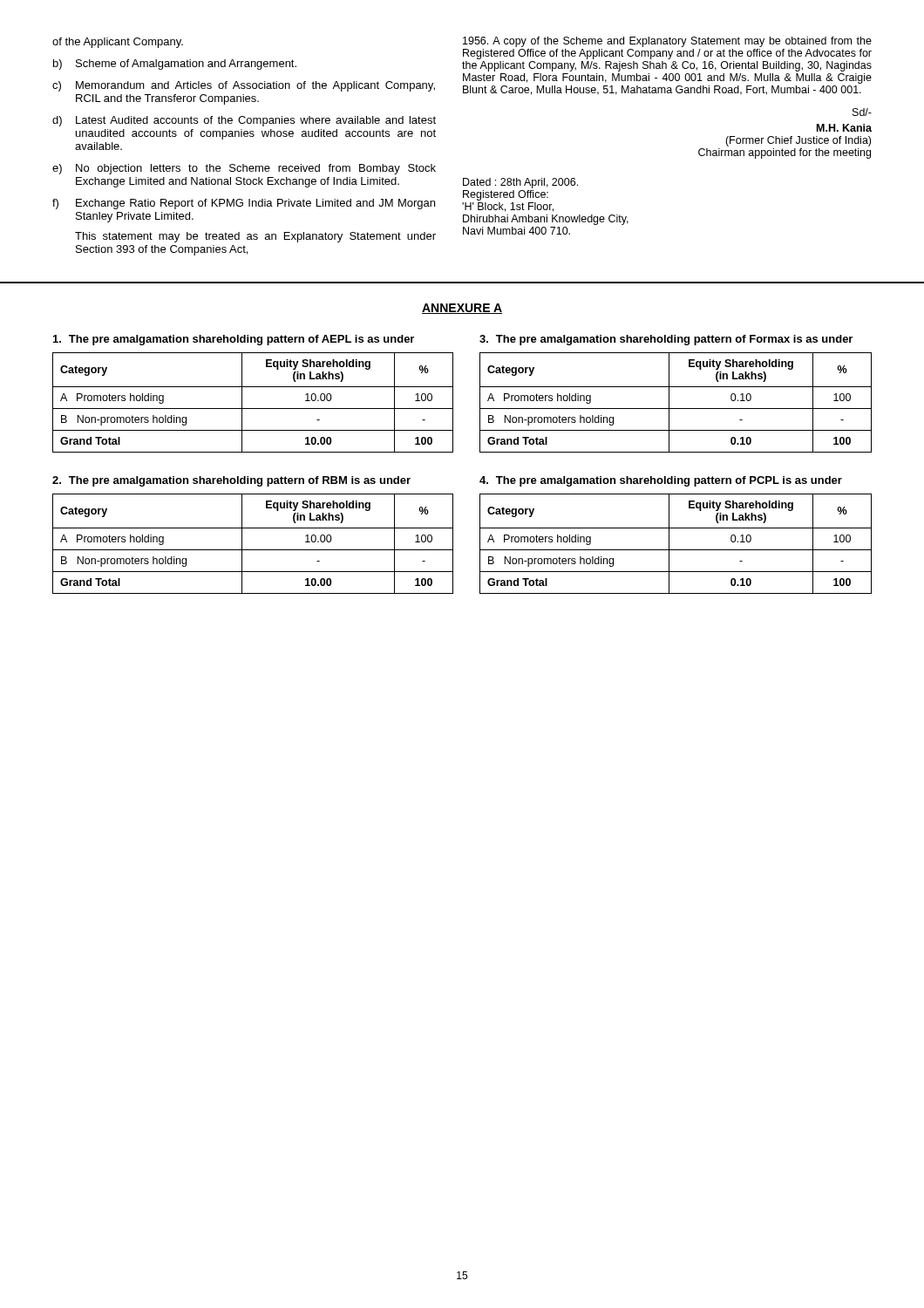Locate the text block that says "M.H. Kania (Former Chief"

(785, 140)
